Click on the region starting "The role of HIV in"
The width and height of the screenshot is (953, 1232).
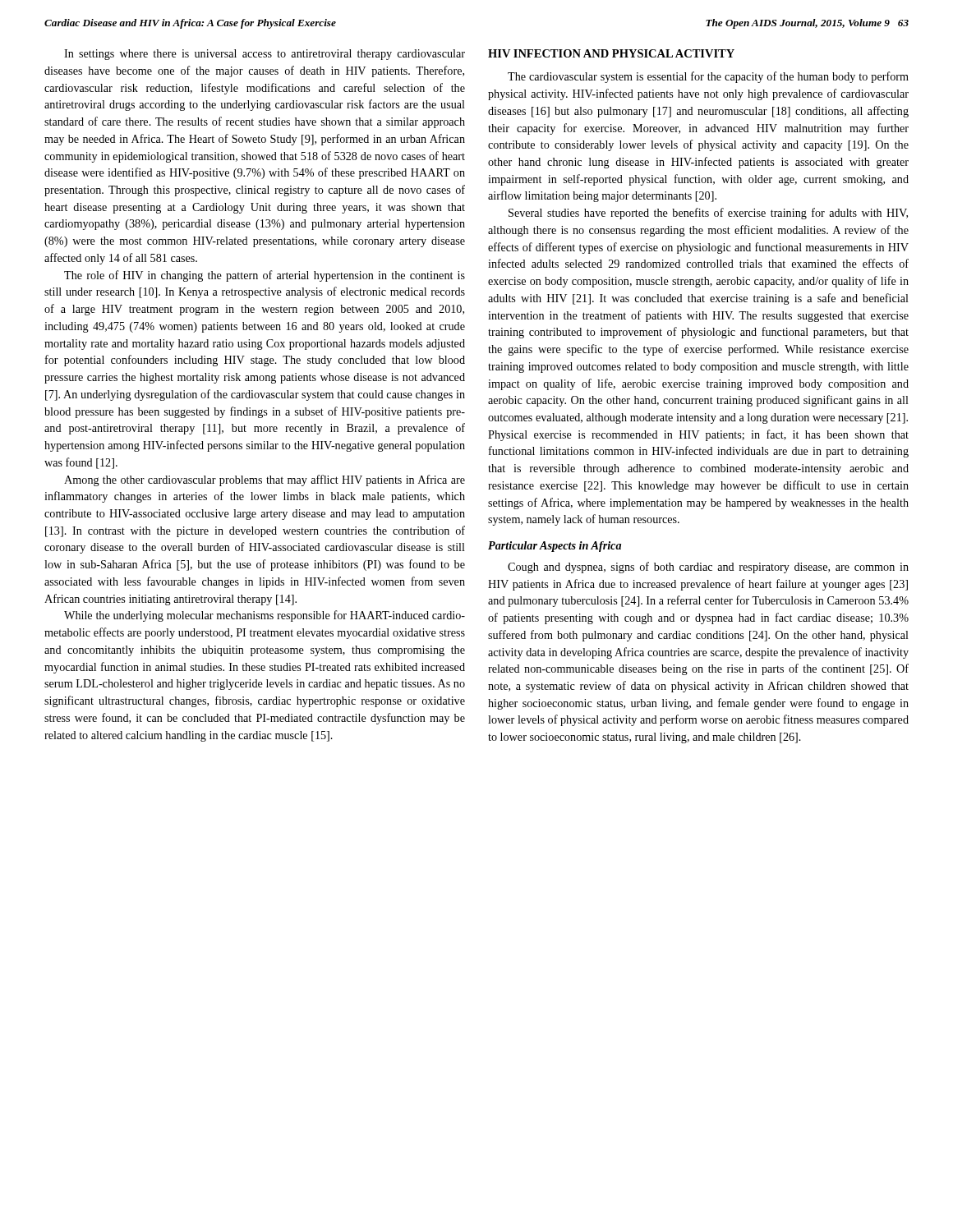[x=255, y=369]
